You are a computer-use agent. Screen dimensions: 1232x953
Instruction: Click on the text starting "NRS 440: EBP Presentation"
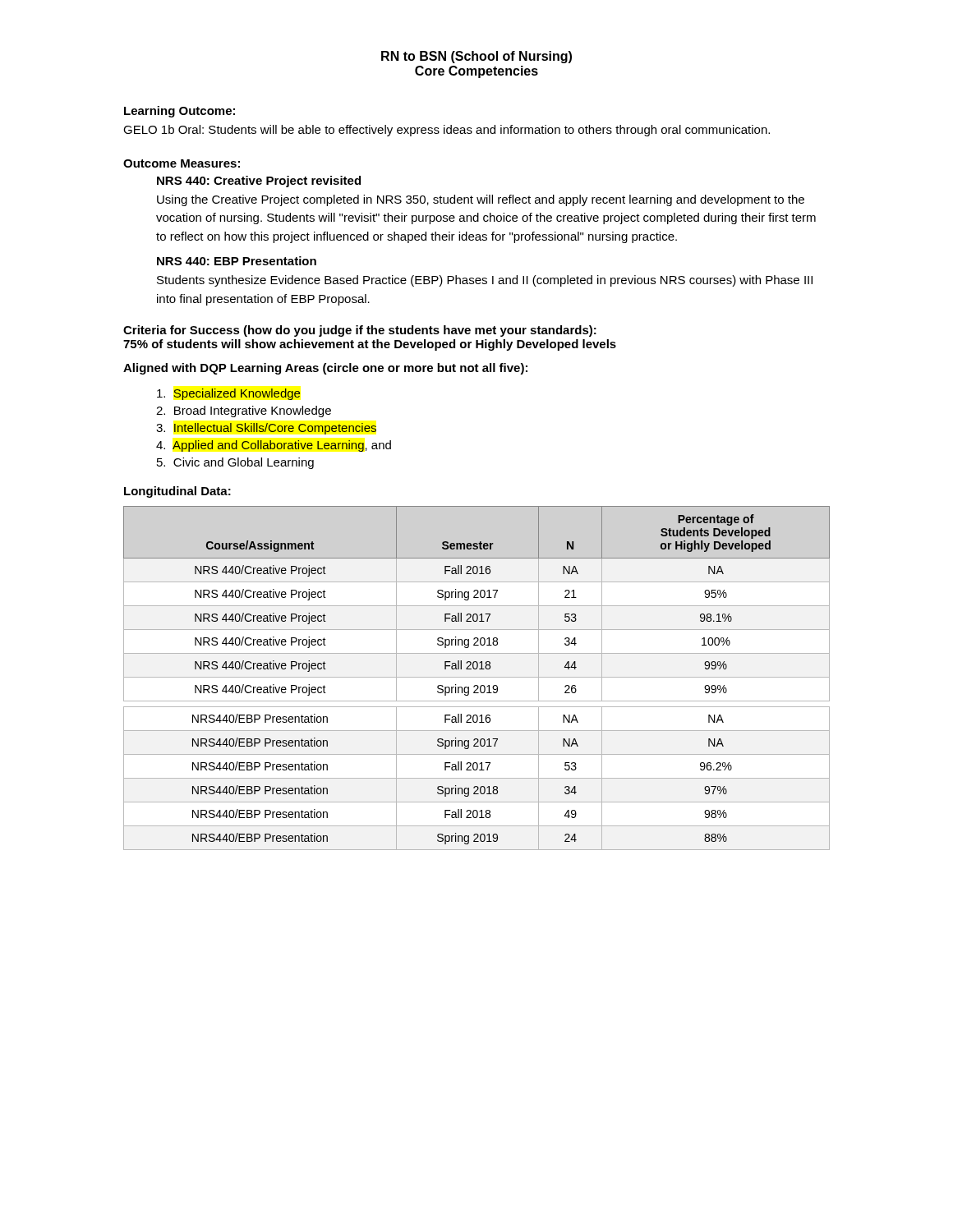pyautogui.click(x=236, y=261)
